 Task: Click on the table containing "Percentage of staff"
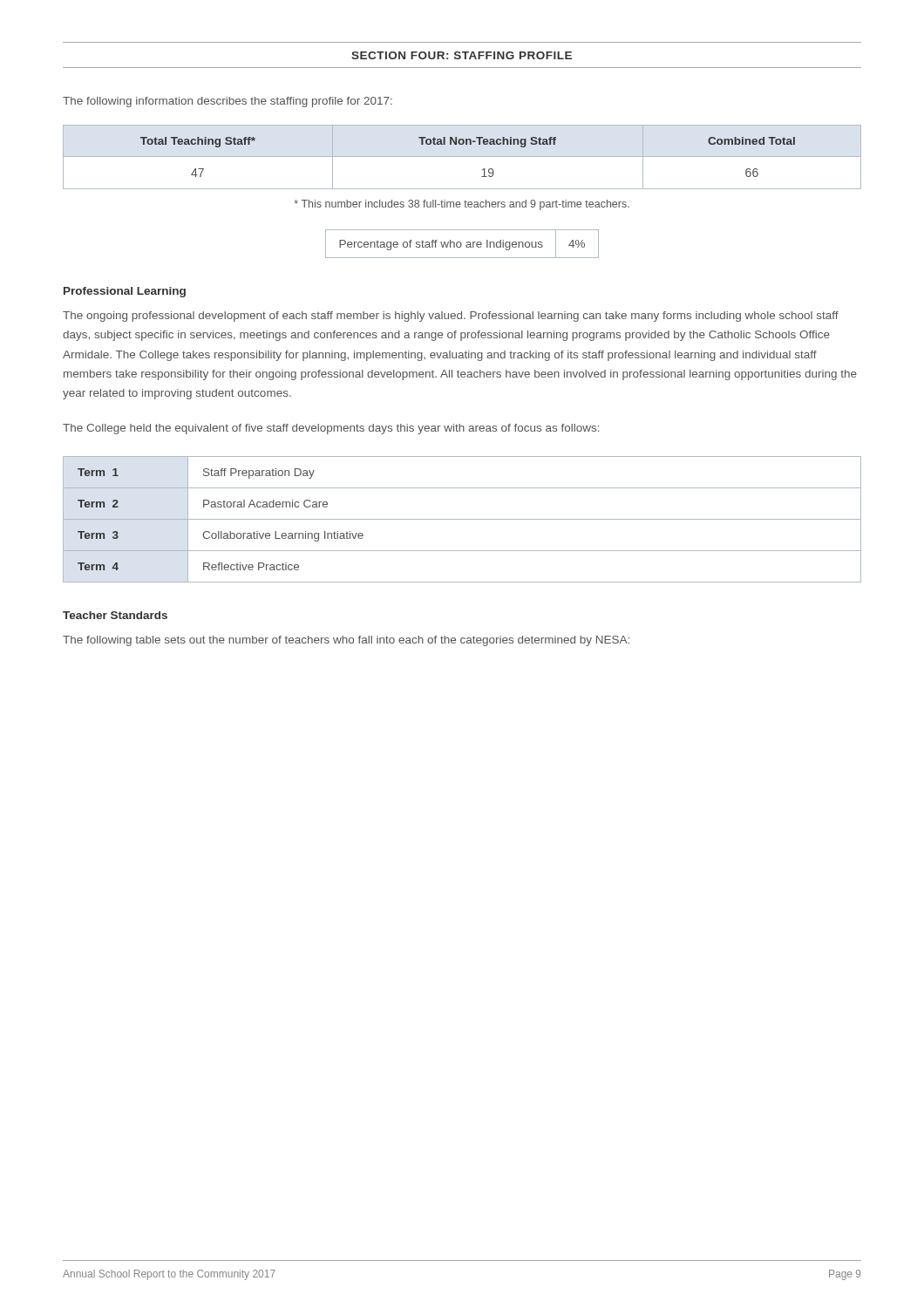[x=462, y=244]
